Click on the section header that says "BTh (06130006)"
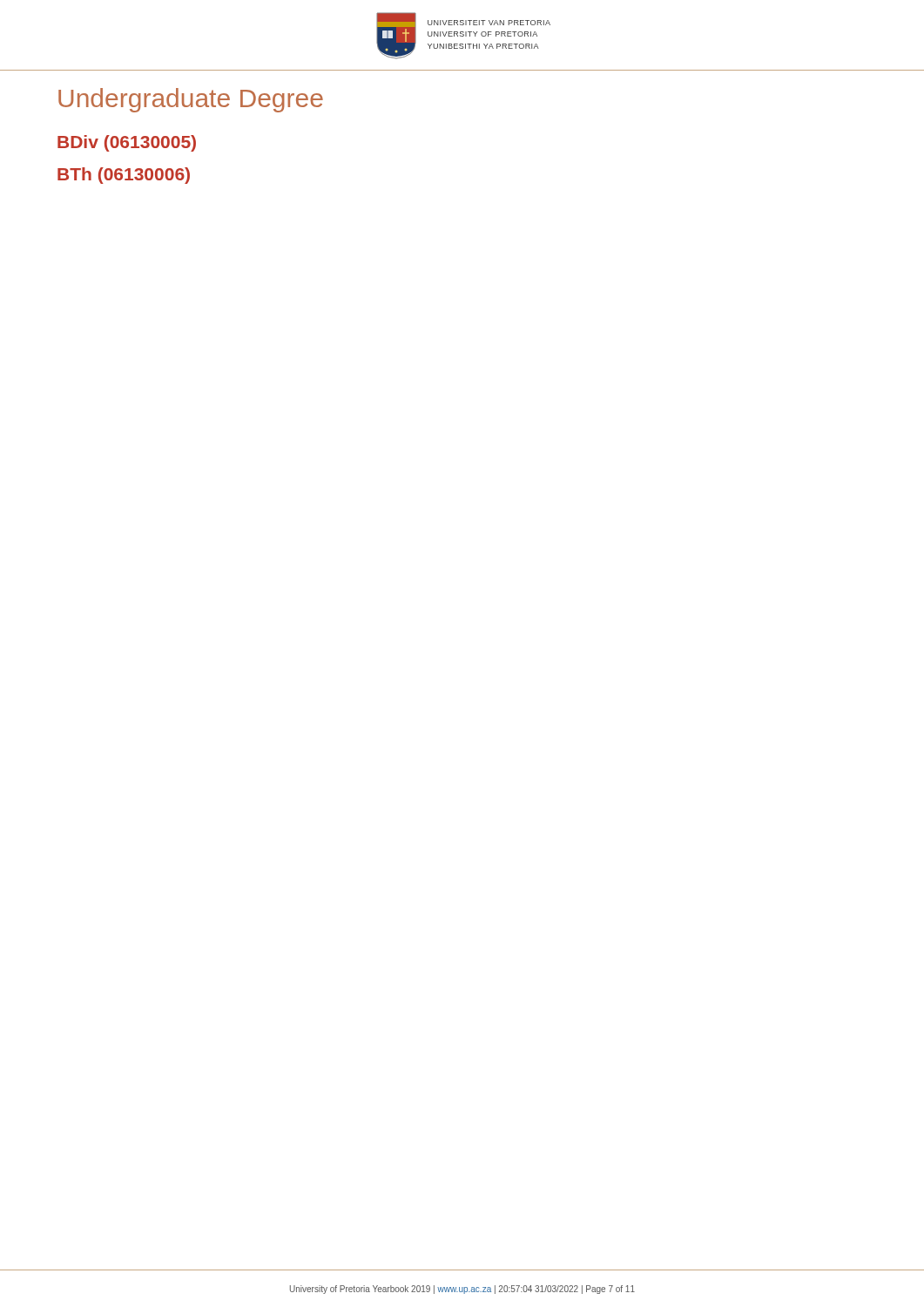 (124, 176)
